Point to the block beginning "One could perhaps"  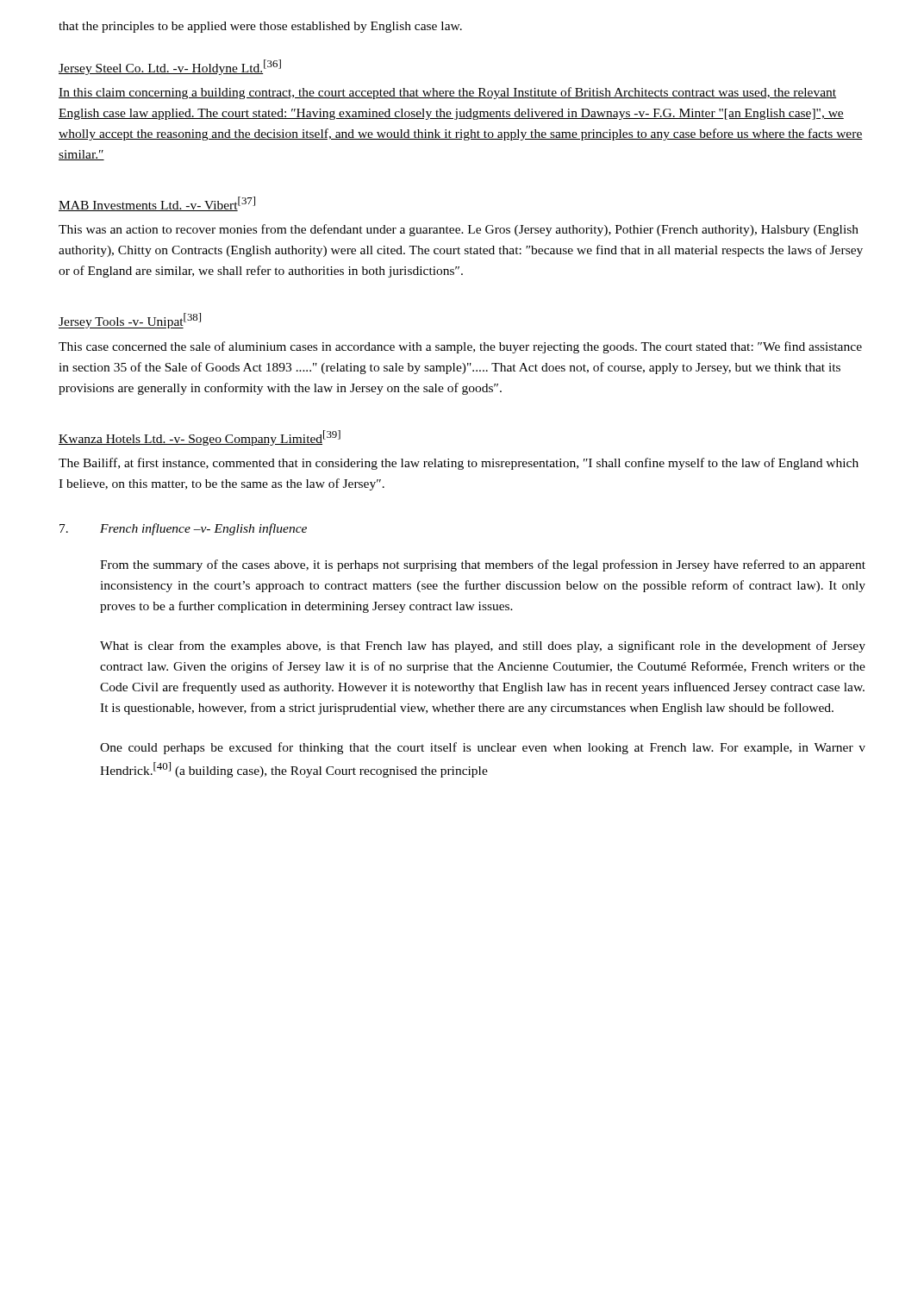click(483, 759)
